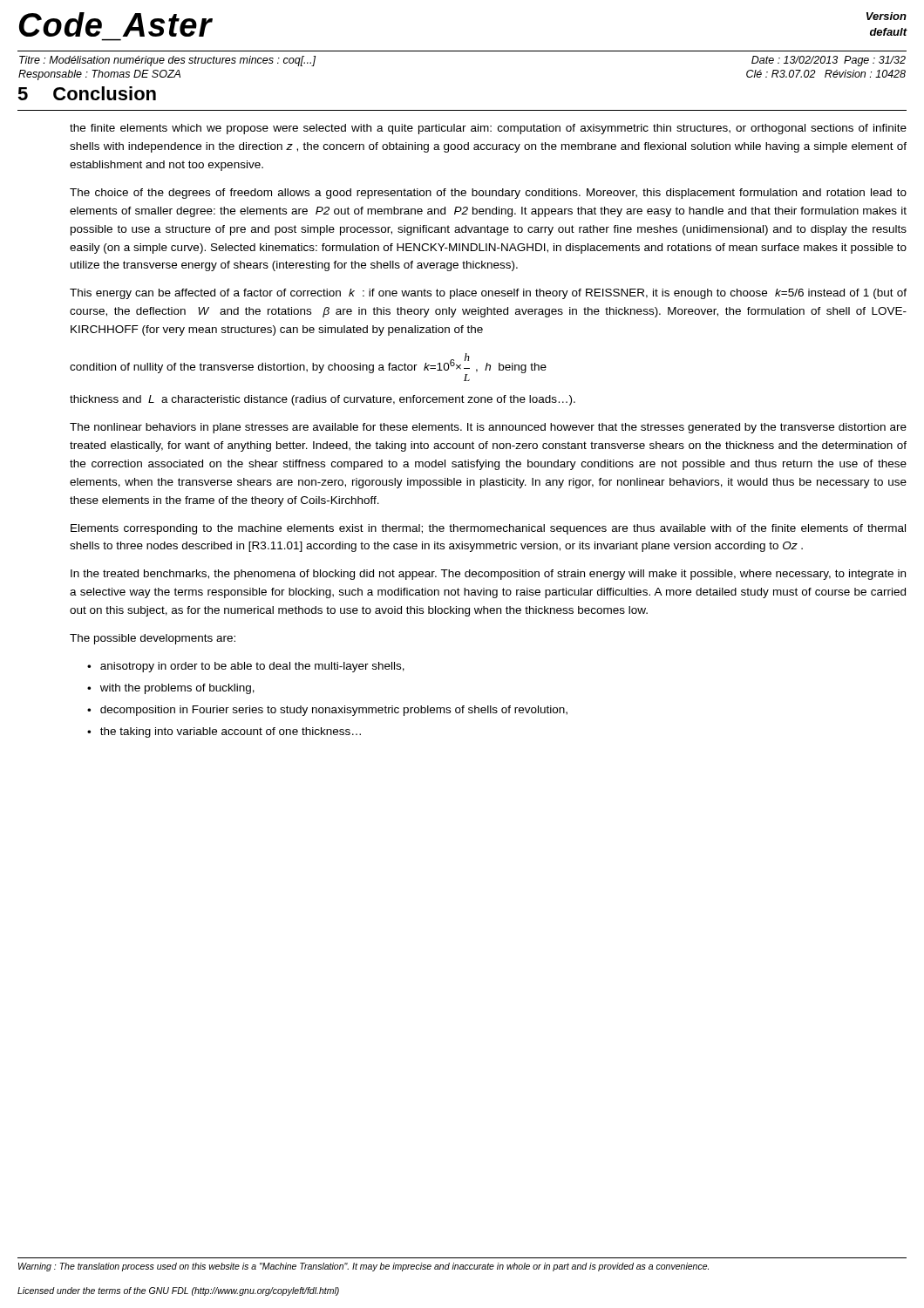The width and height of the screenshot is (924, 1308).
Task: Click the passage that begins "The nonlinear behaviors in plane stresses are available"
Action: (488, 463)
